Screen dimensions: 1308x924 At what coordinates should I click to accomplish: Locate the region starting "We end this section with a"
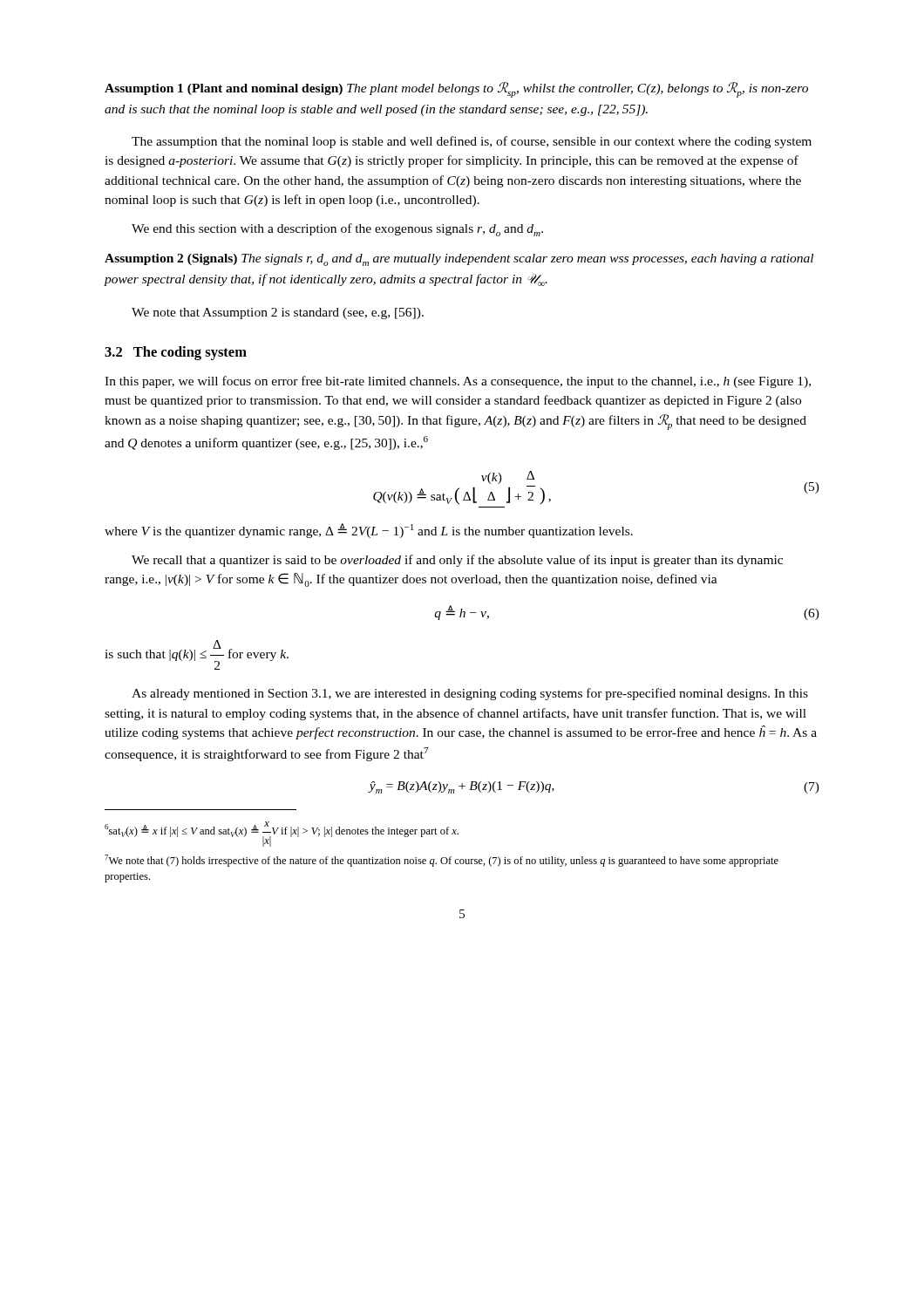pos(338,229)
